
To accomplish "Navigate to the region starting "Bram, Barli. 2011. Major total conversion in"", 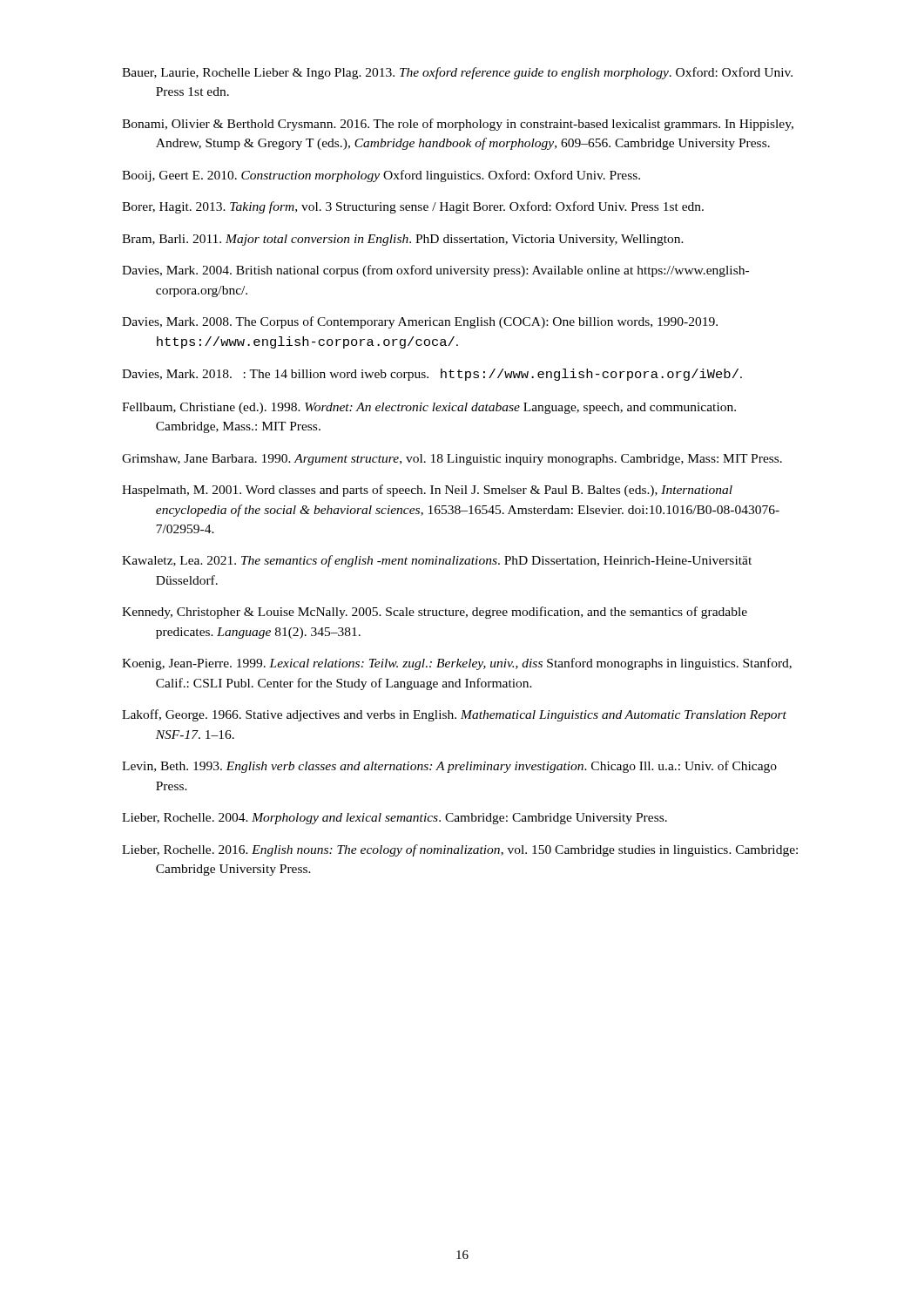I will tap(403, 238).
